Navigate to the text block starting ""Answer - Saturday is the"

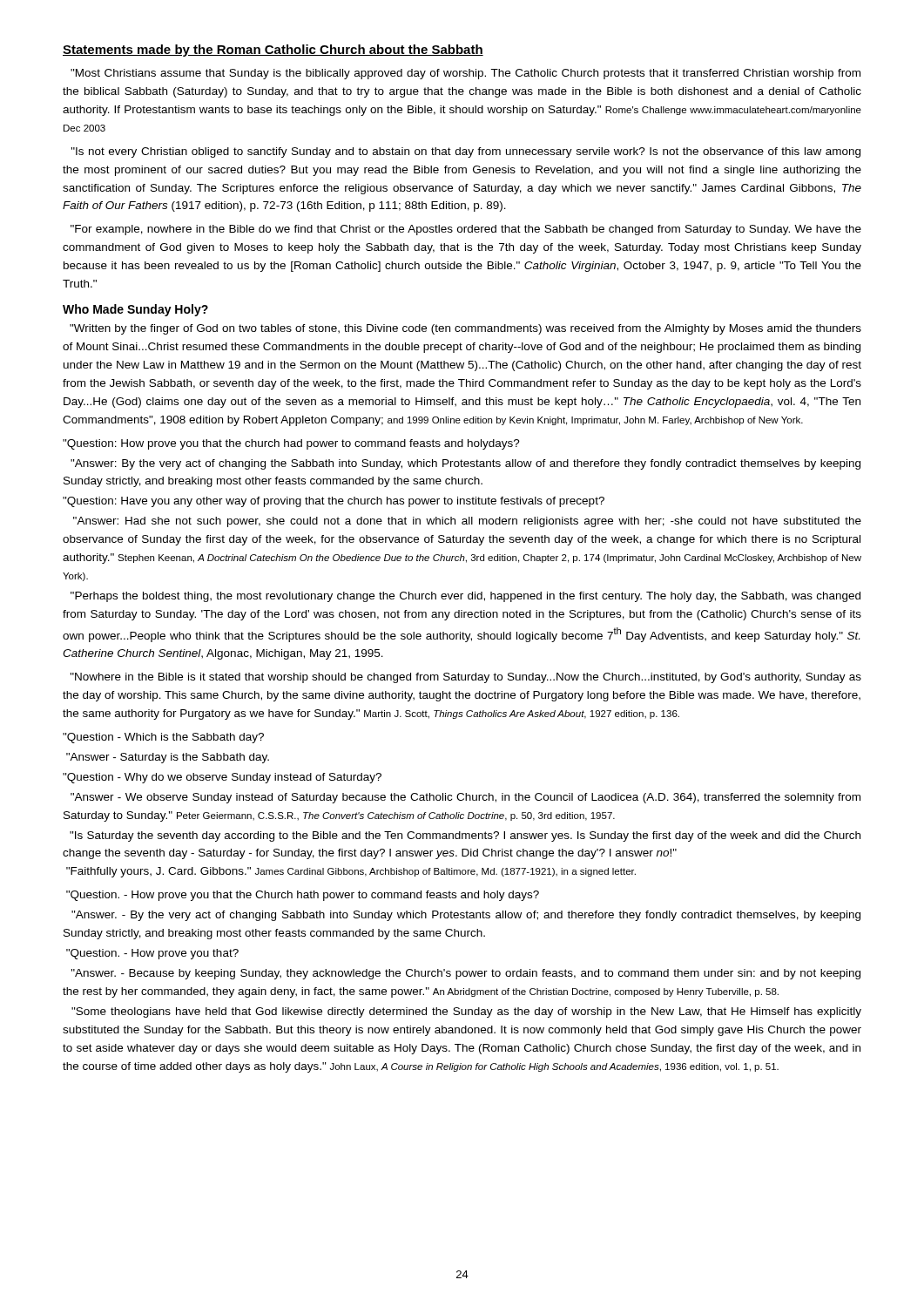pyautogui.click(x=166, y=757)
